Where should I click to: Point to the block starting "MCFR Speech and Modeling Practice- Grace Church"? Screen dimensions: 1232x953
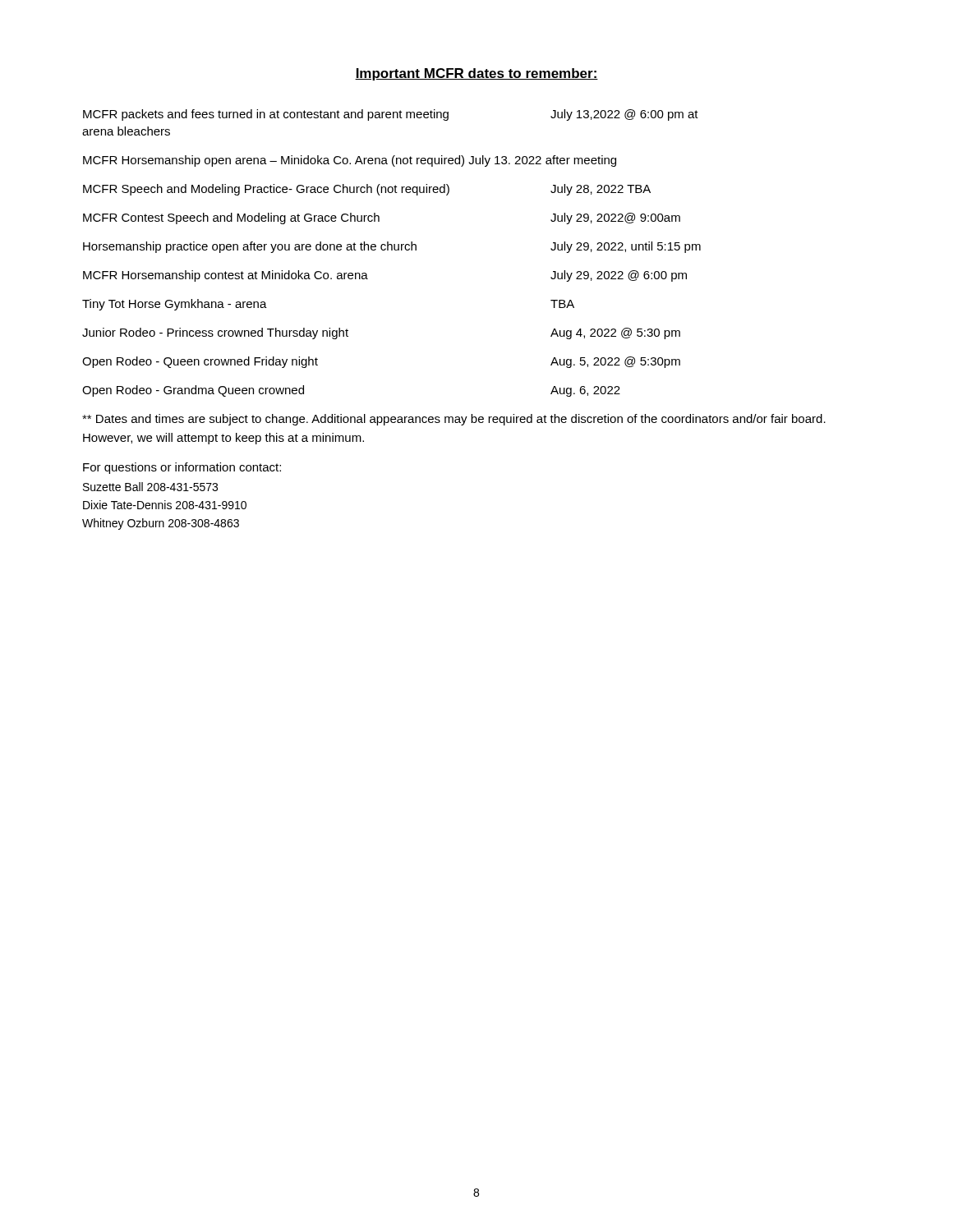coord(367,190)
